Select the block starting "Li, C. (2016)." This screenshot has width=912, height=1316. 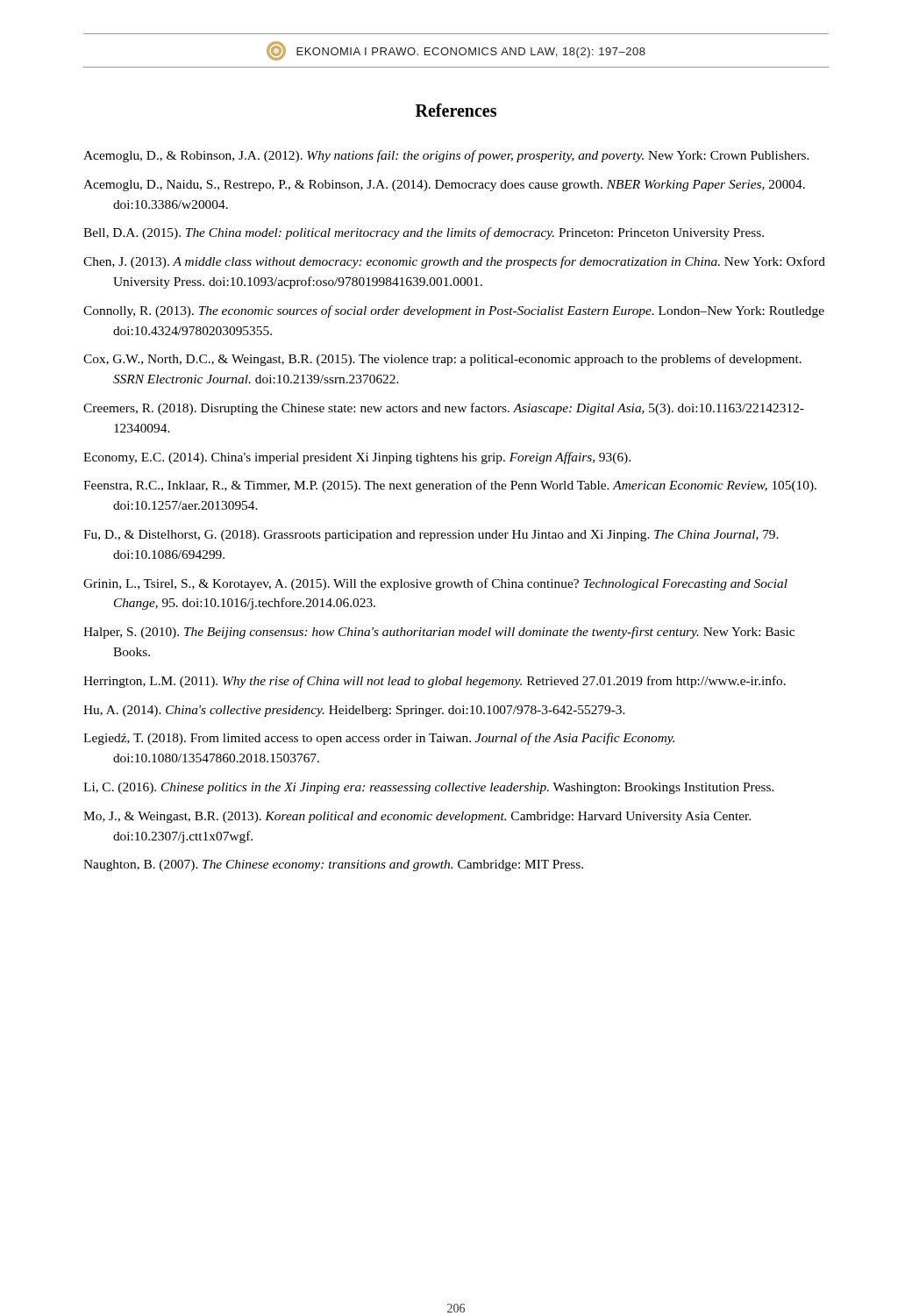(x=429, y=786)
